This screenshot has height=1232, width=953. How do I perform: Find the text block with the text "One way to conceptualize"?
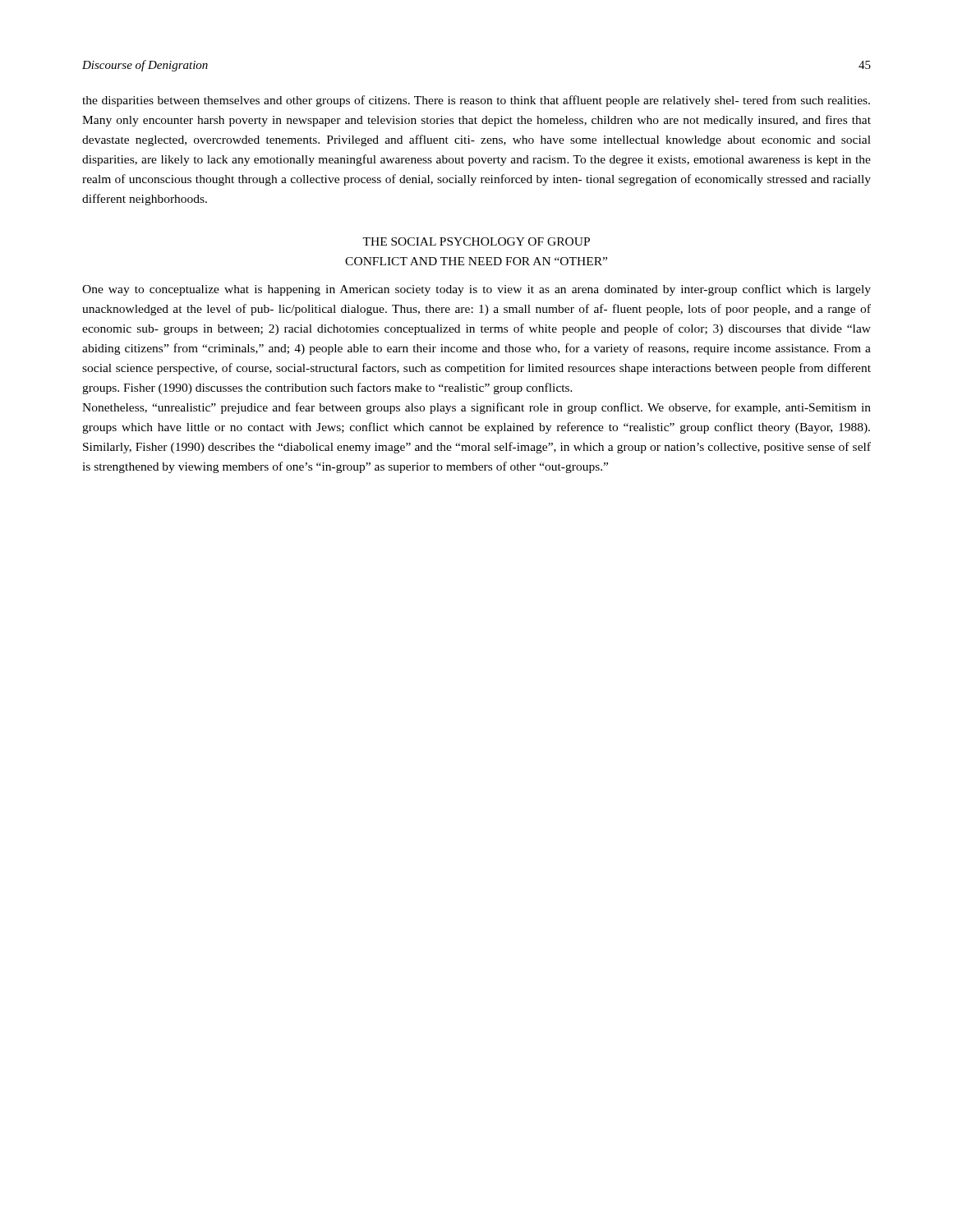(x=476, y=339)
